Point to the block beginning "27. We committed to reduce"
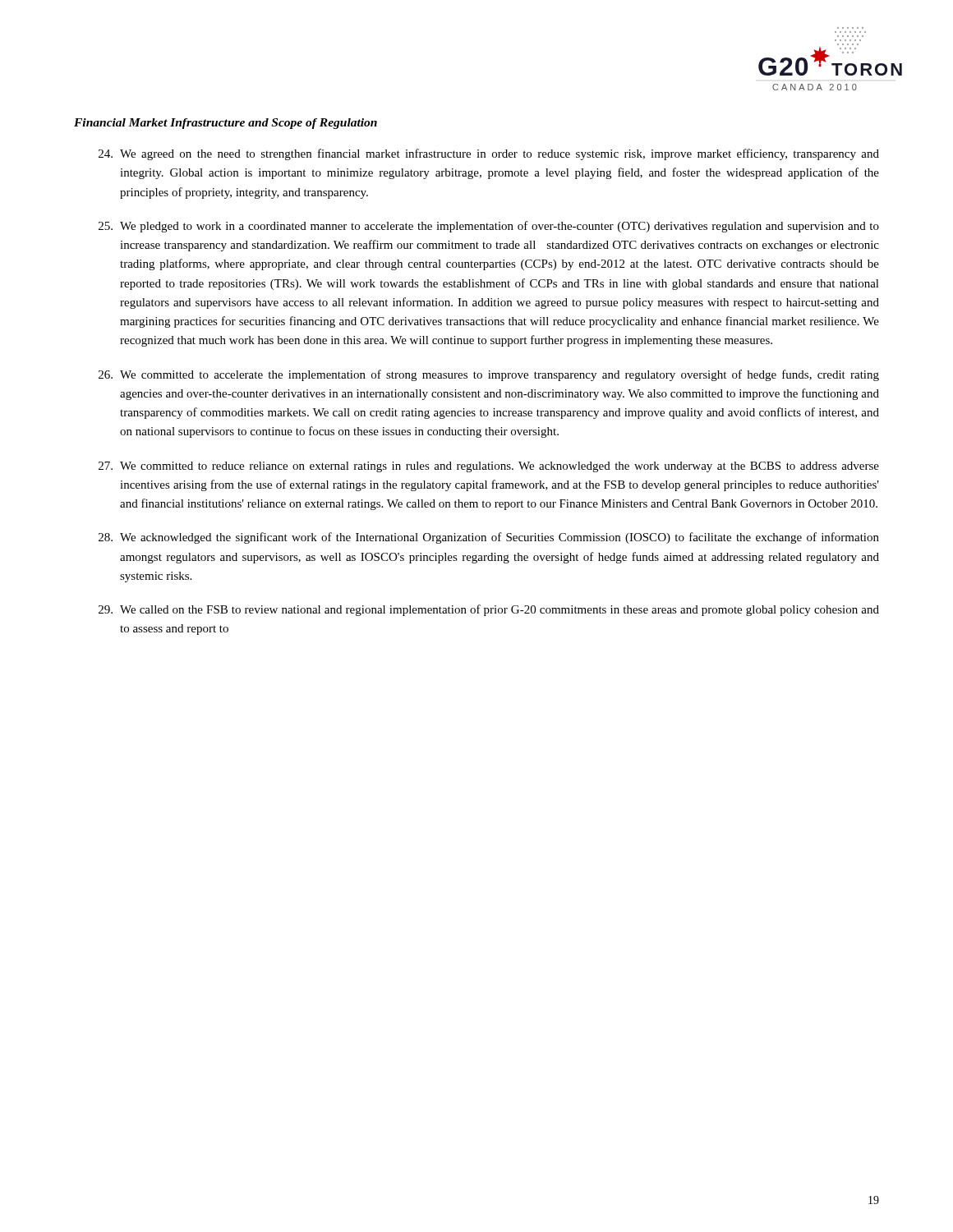The width and height of the screenshot is (953, 1232). 476,485
